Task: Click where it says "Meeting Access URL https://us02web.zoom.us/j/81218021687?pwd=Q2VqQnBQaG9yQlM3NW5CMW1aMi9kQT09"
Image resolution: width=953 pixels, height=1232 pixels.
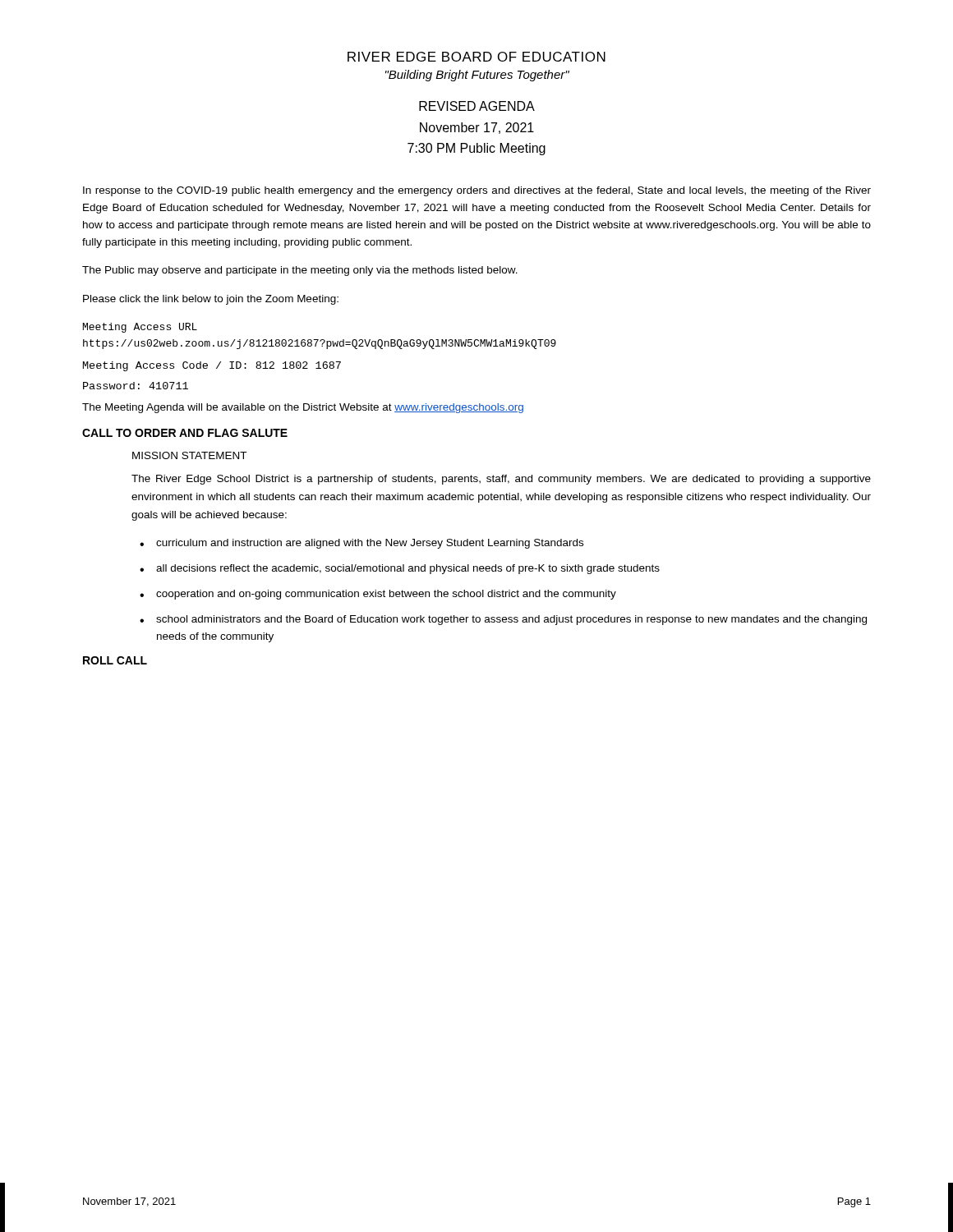Action: coord(319,336)
